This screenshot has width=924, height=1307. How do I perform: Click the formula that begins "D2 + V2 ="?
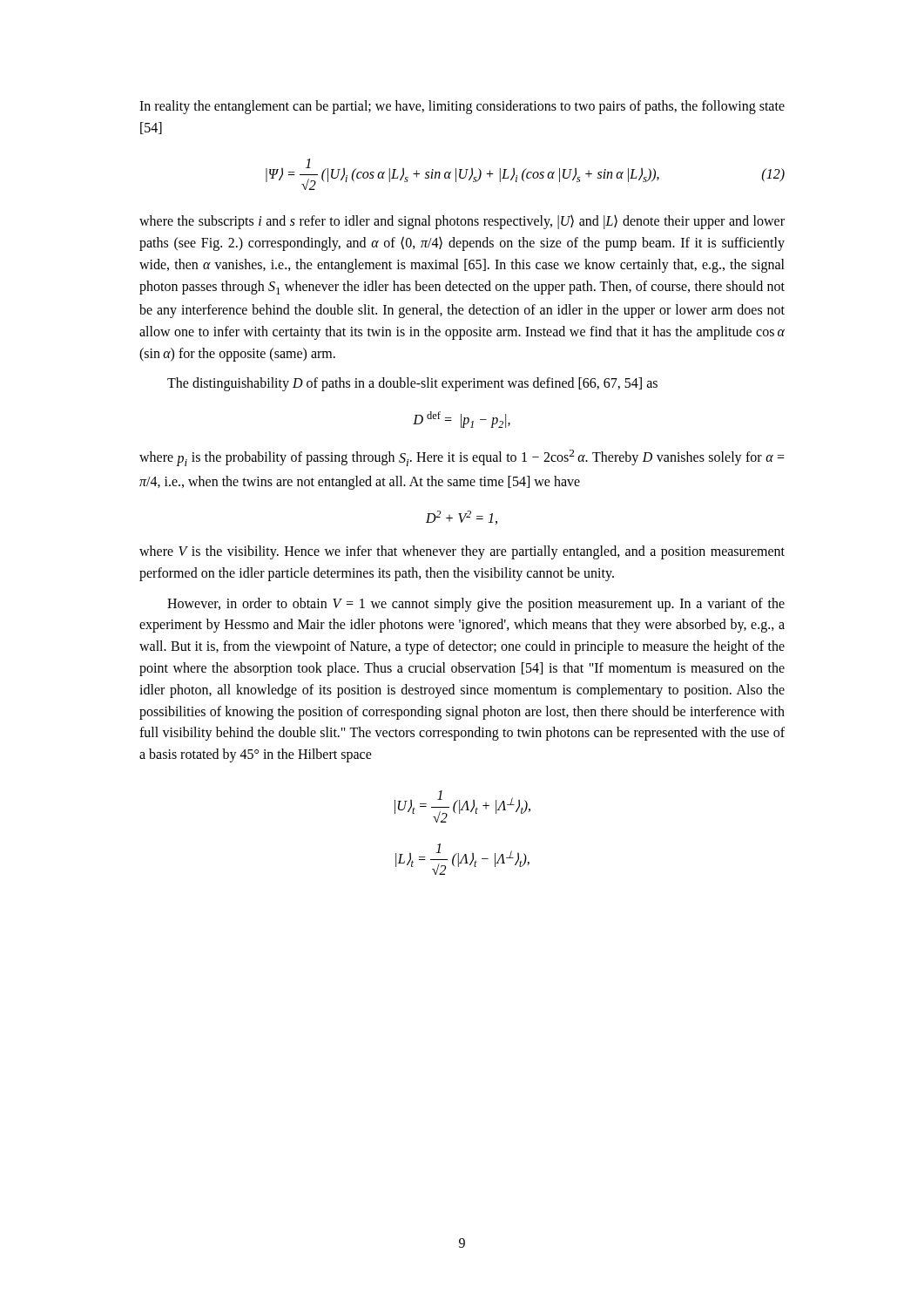click(x=462, y=516)
